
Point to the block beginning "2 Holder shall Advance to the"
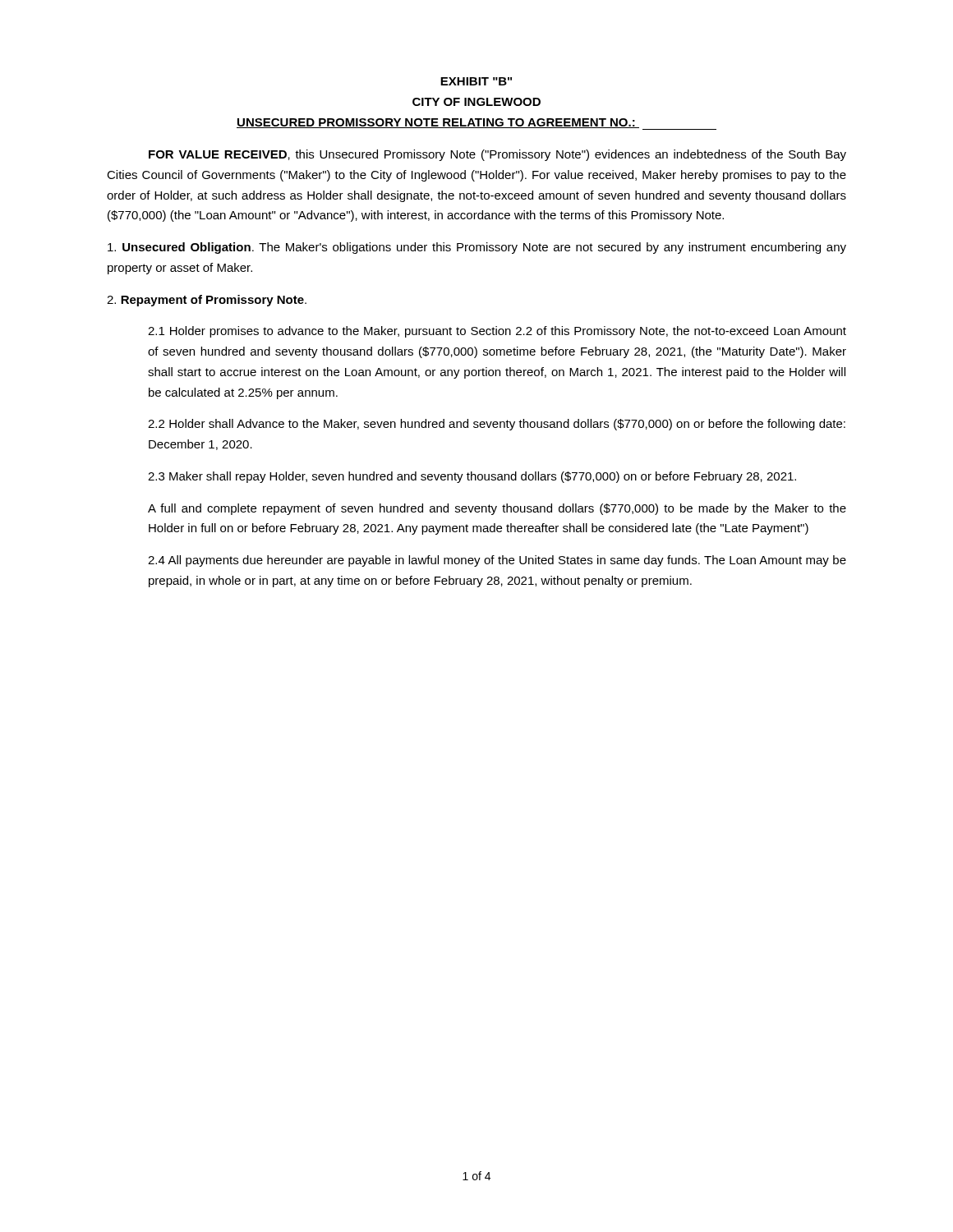[x=476, y=435]
